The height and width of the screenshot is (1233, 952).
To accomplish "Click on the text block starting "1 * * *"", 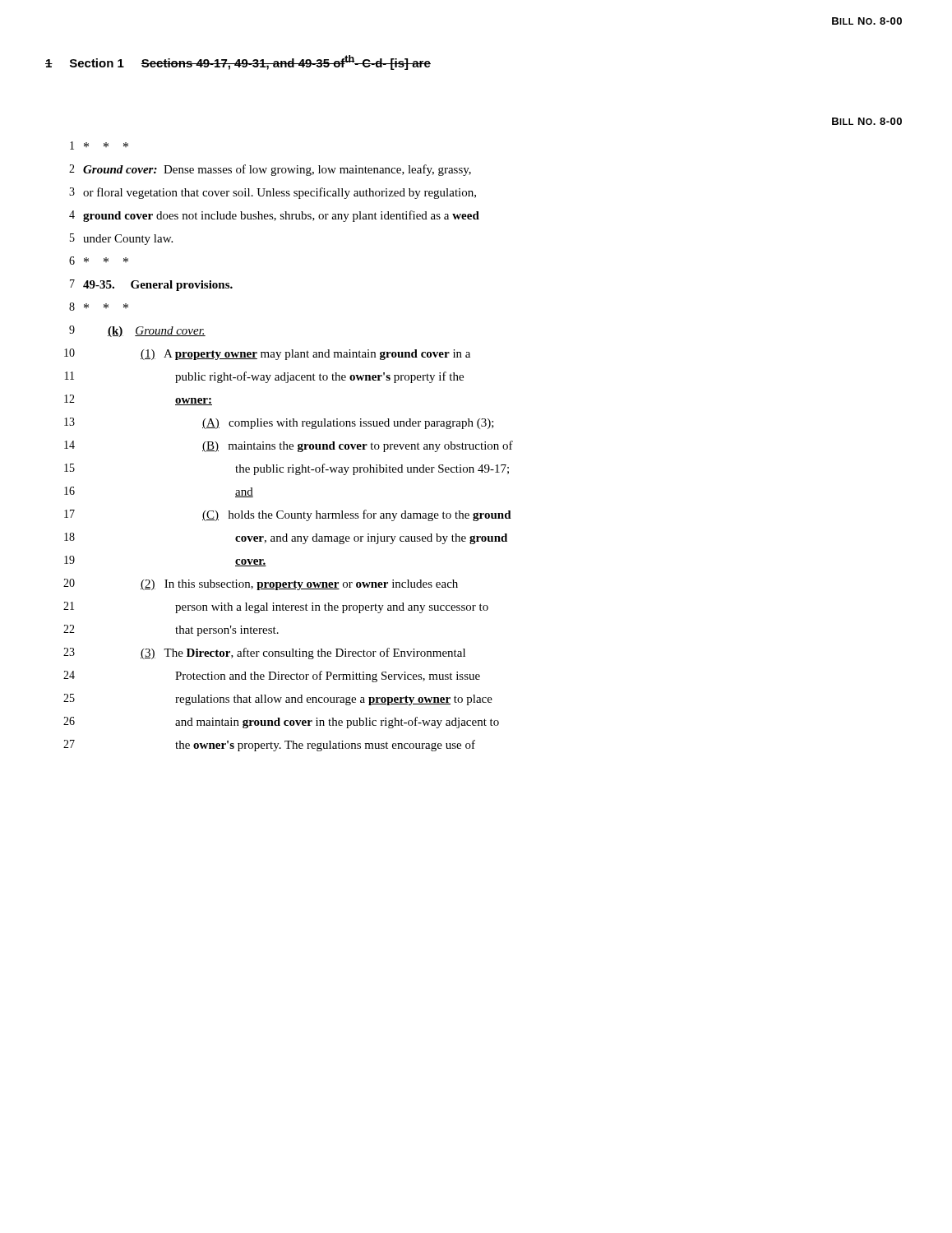I will pos(87,147).
